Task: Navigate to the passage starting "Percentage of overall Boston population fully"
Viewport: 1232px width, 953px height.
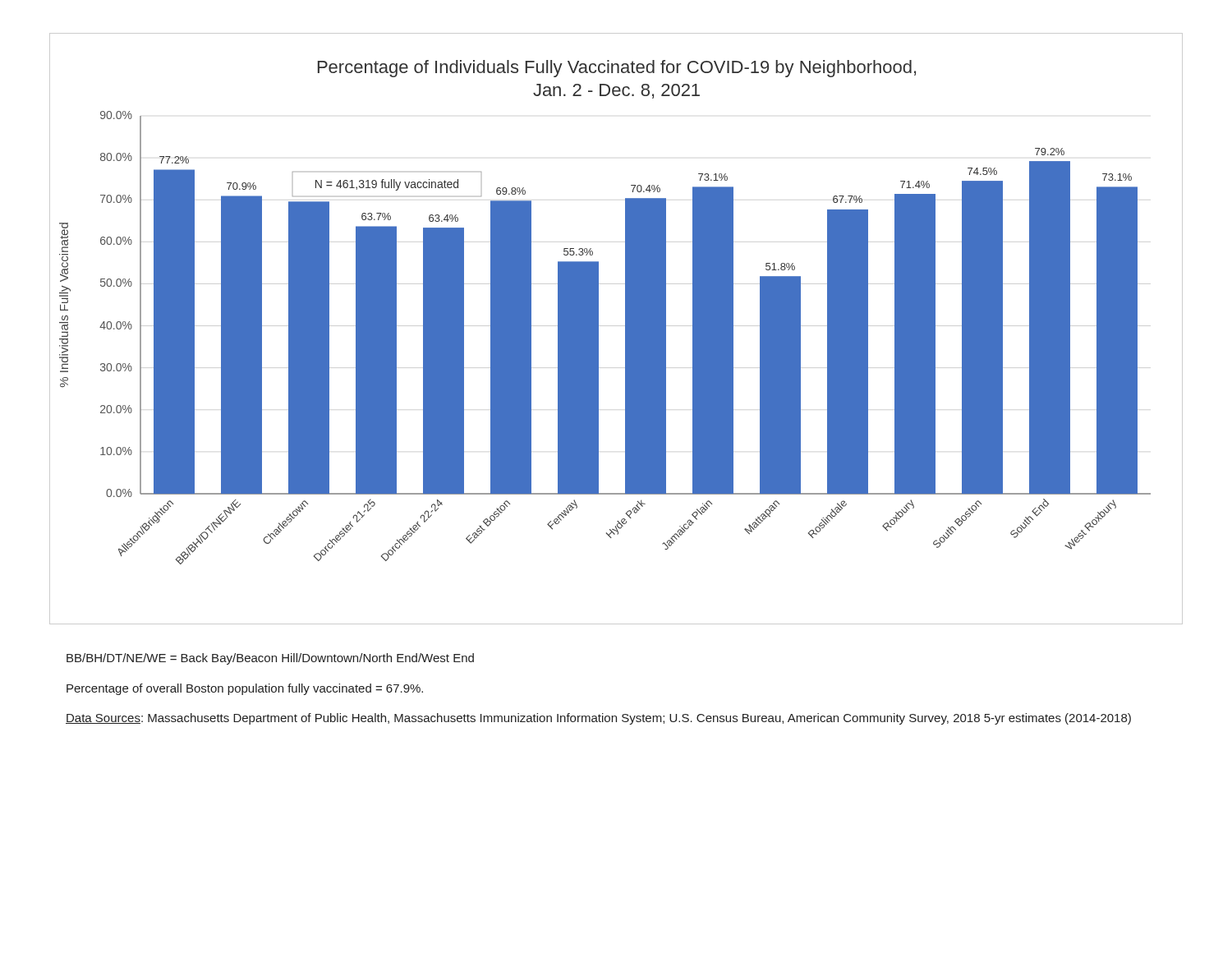Action: (245, 688)
